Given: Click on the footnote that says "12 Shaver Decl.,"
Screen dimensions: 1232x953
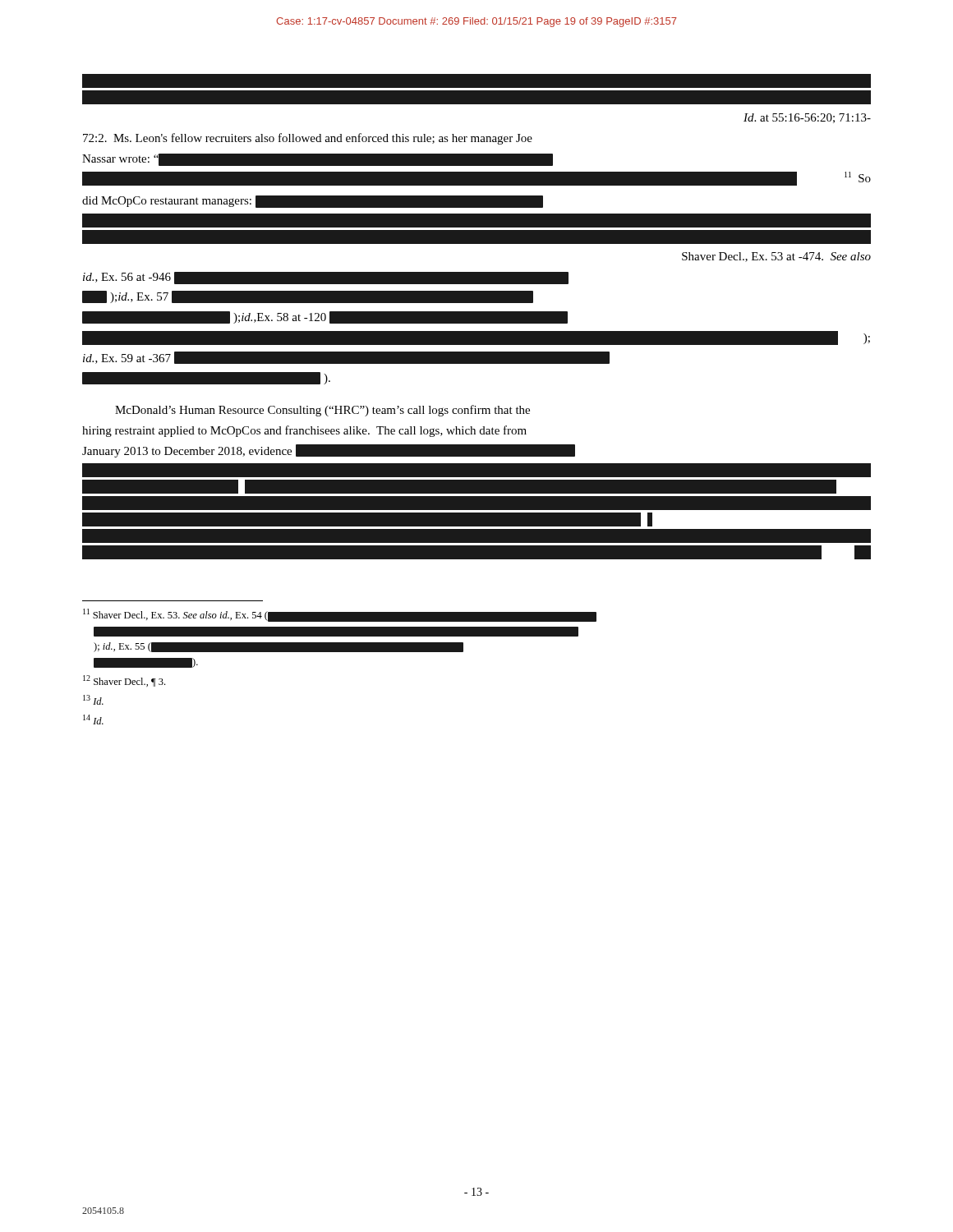Looking at the screenshot, I should pyautogui.click(x=124, y=681).
